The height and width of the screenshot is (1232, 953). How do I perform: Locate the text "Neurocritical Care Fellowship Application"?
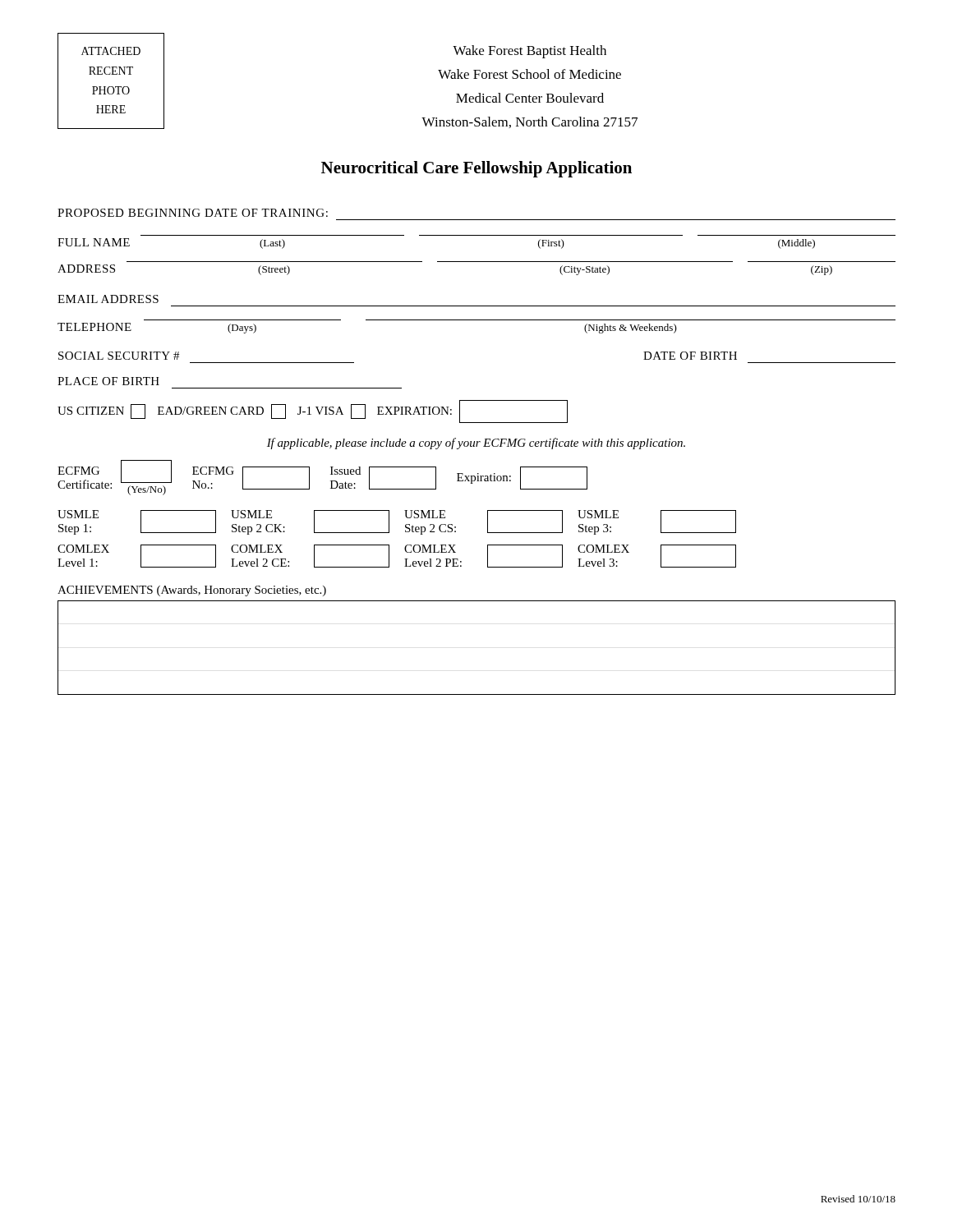[x=476, y=167]
